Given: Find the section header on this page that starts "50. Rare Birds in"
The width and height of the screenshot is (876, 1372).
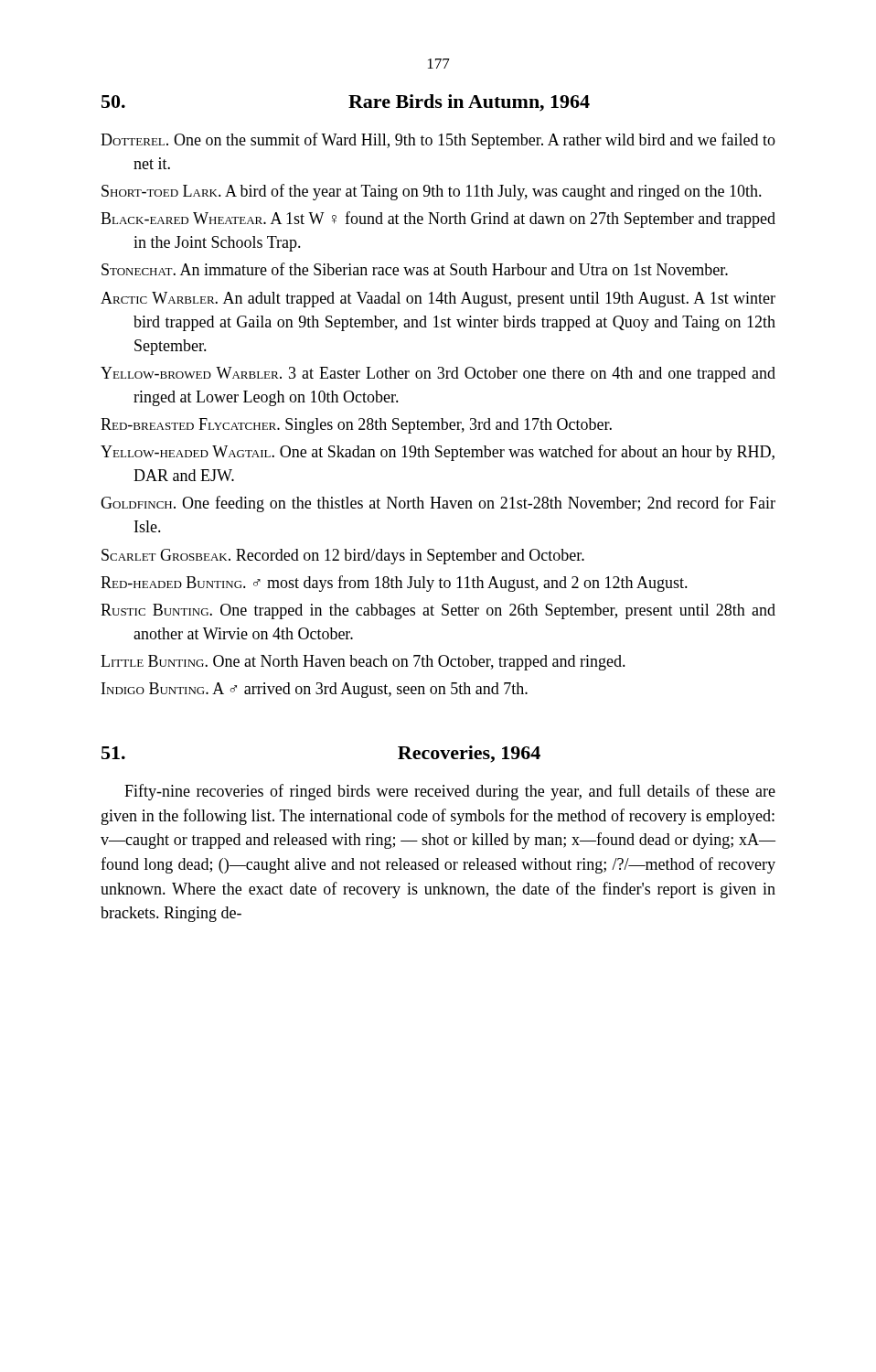Looking at the screenshot, I should [438, 102].
